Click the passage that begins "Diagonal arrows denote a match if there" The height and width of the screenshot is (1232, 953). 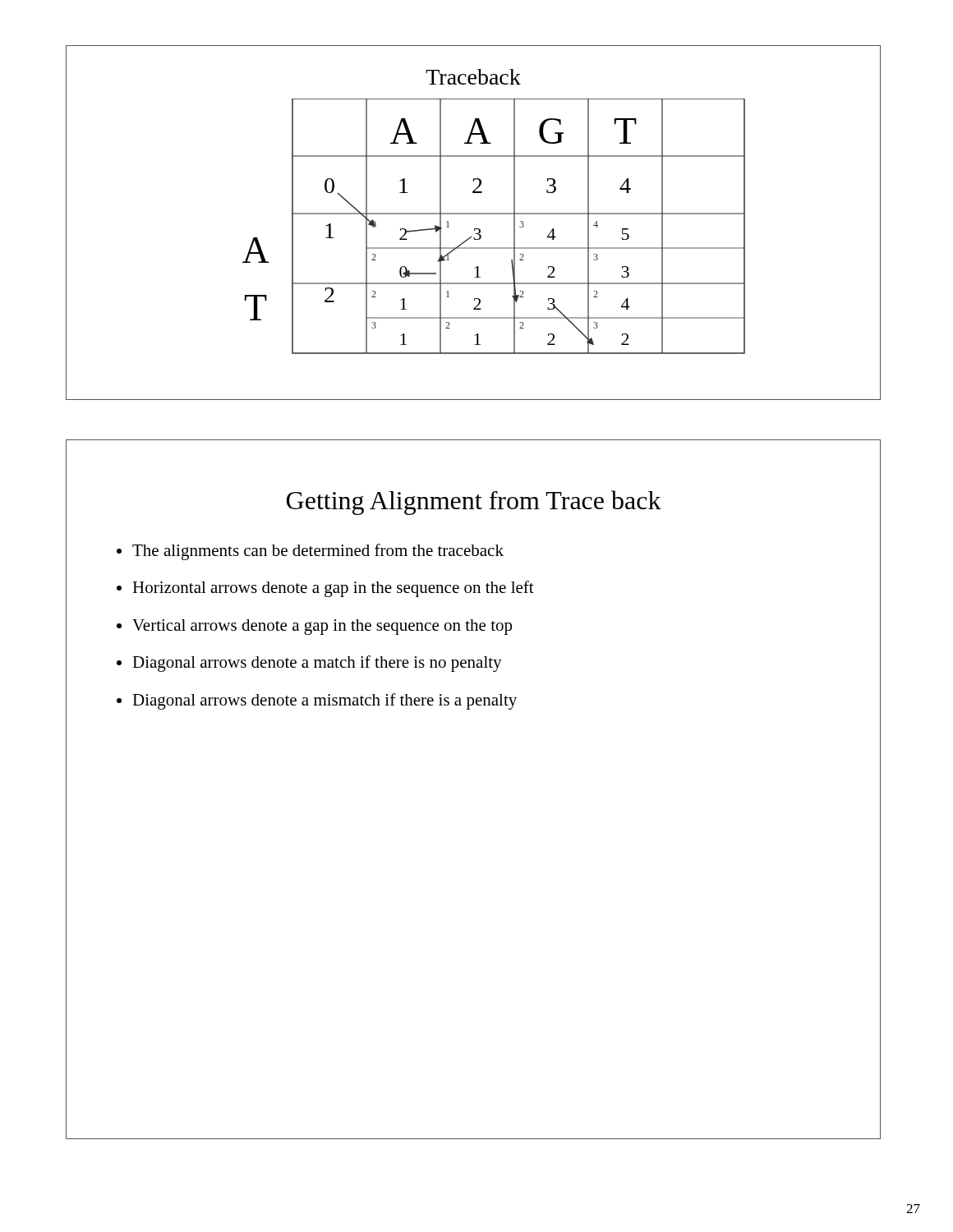point(317,662)
